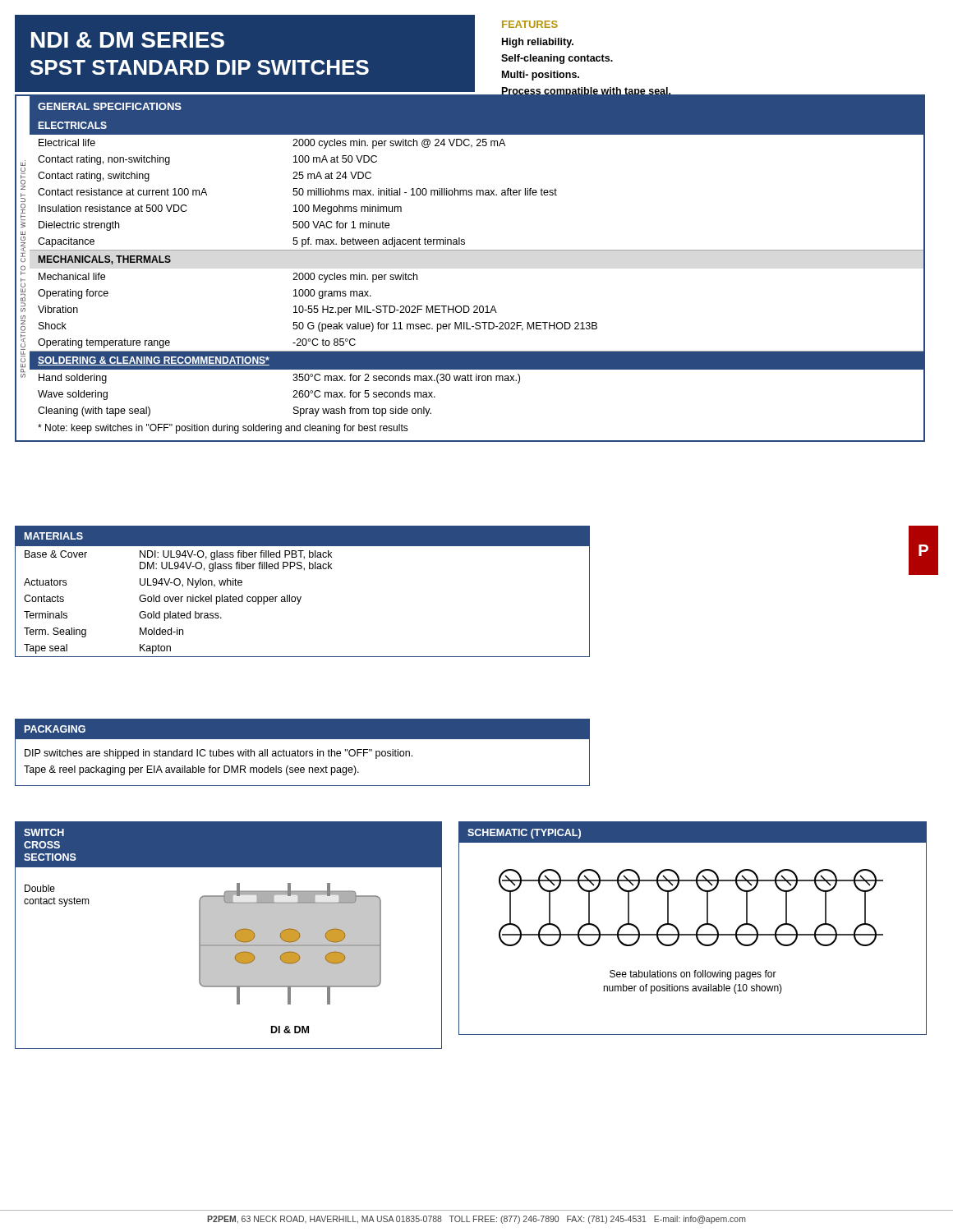The width and height of the screenshot is (953, 1232).
Task: Locate the element starting "DI & DM"
Action: 290,1030
